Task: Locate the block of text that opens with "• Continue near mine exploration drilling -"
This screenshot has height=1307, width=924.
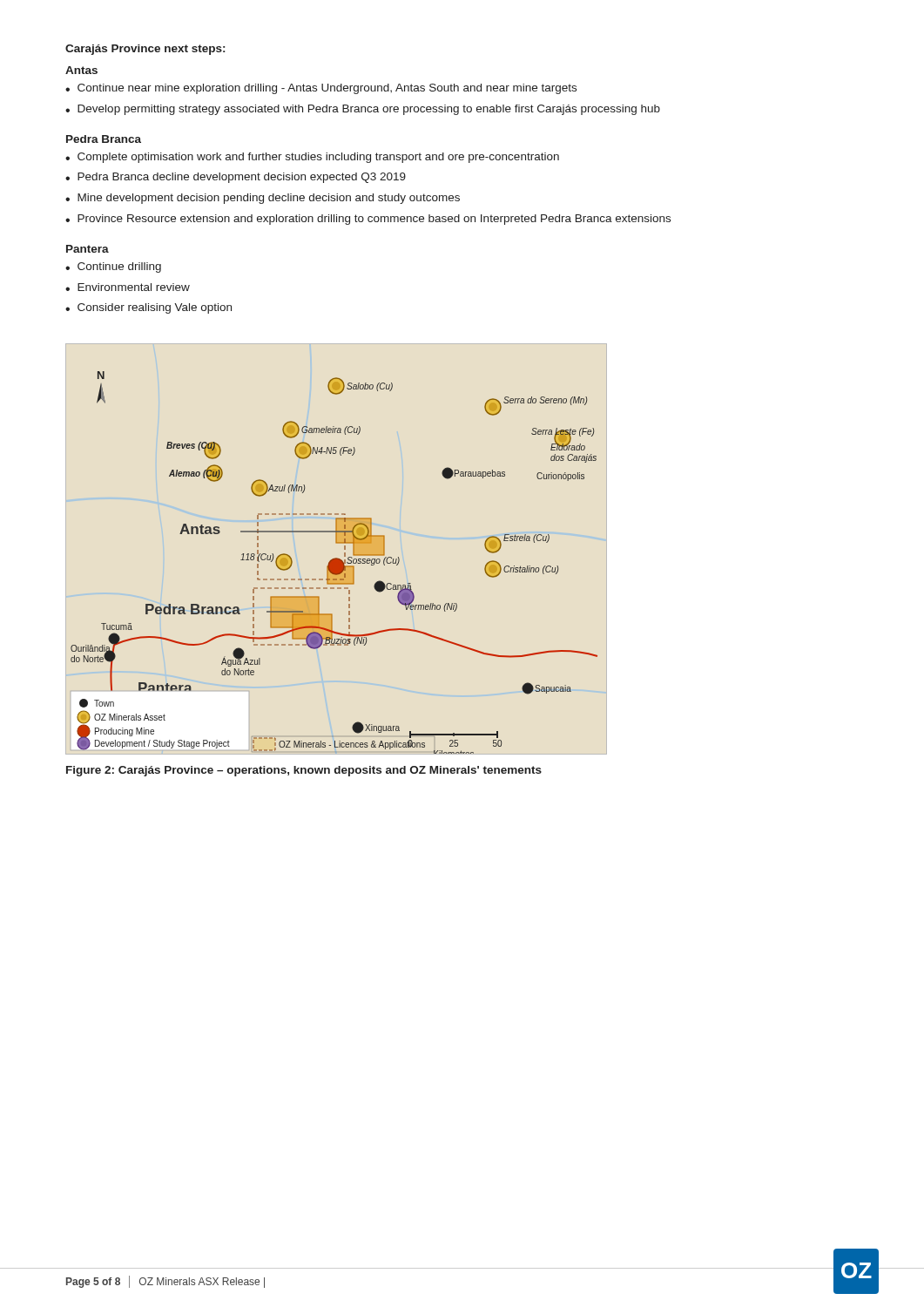Action: tap(321, 90)
